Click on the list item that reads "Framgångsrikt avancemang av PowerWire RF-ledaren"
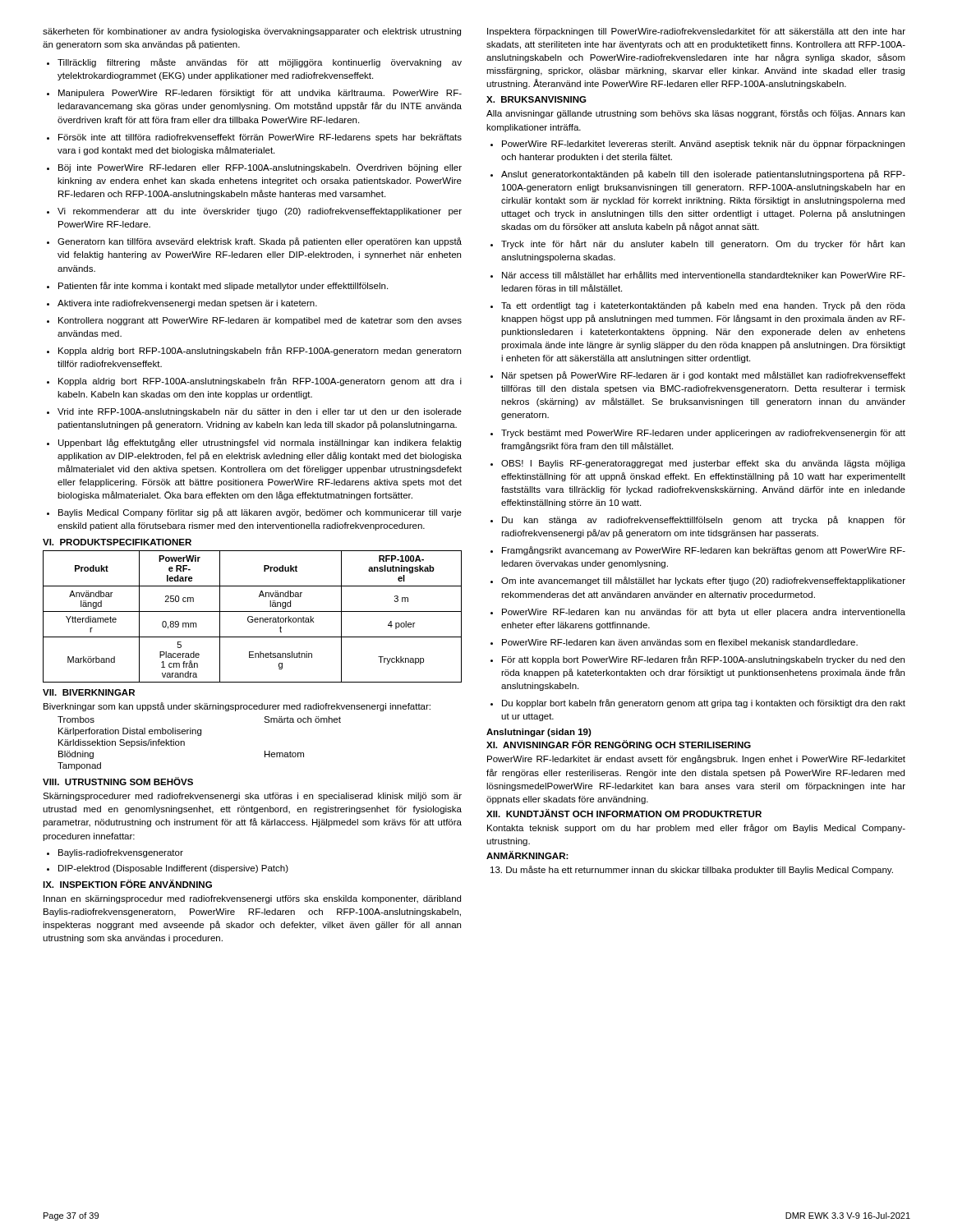Image resolution: width=953 pixels, height=1232 pixels. (703, 557)
